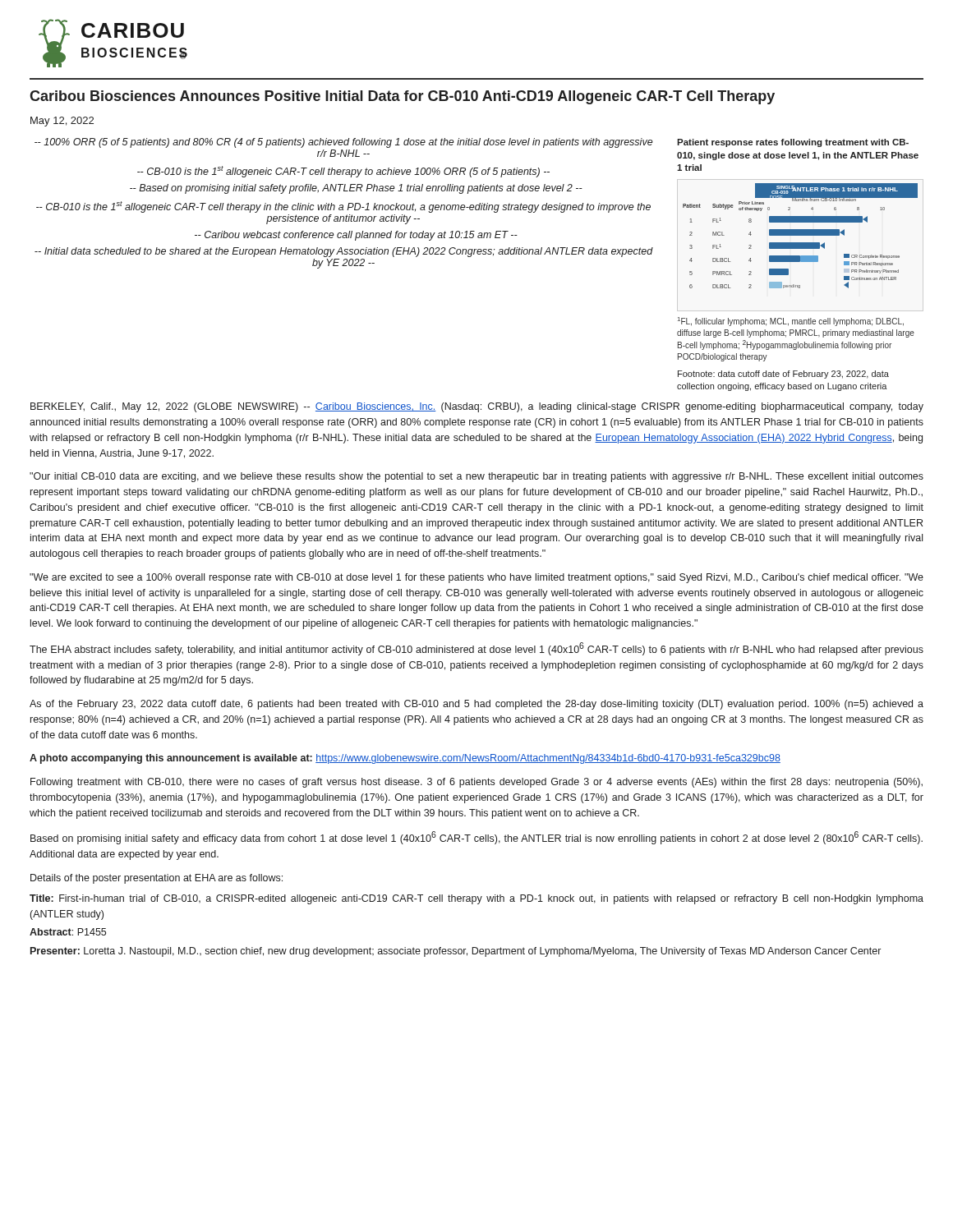This screenshot has height=1232, width=953.
Task: Find the block on this page that starts "-- 100% ORR (5 of 5 patients)"
Action: 343,148
